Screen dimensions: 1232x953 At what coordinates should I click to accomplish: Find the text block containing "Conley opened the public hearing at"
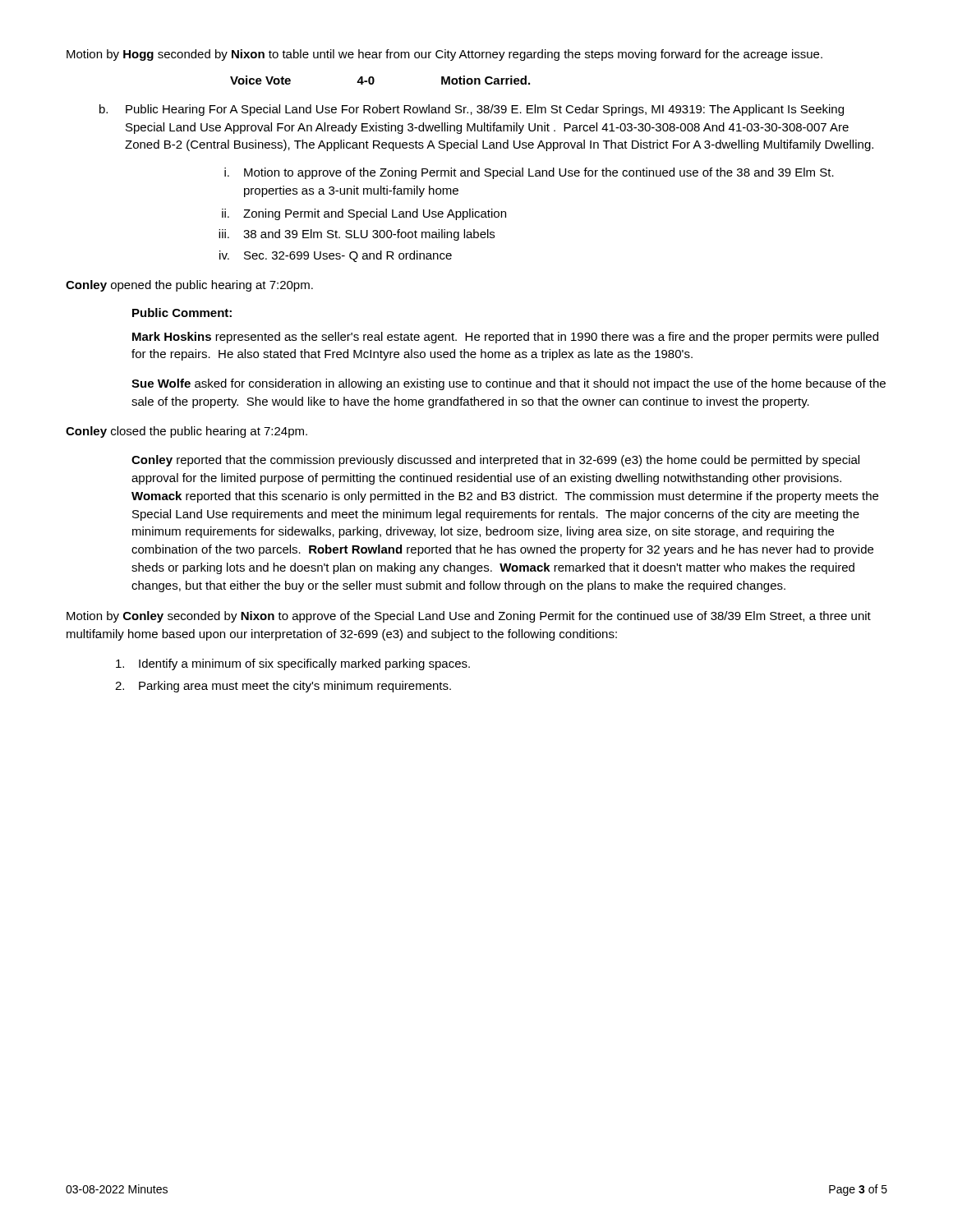pyautogui.click(x=190, y=284)
